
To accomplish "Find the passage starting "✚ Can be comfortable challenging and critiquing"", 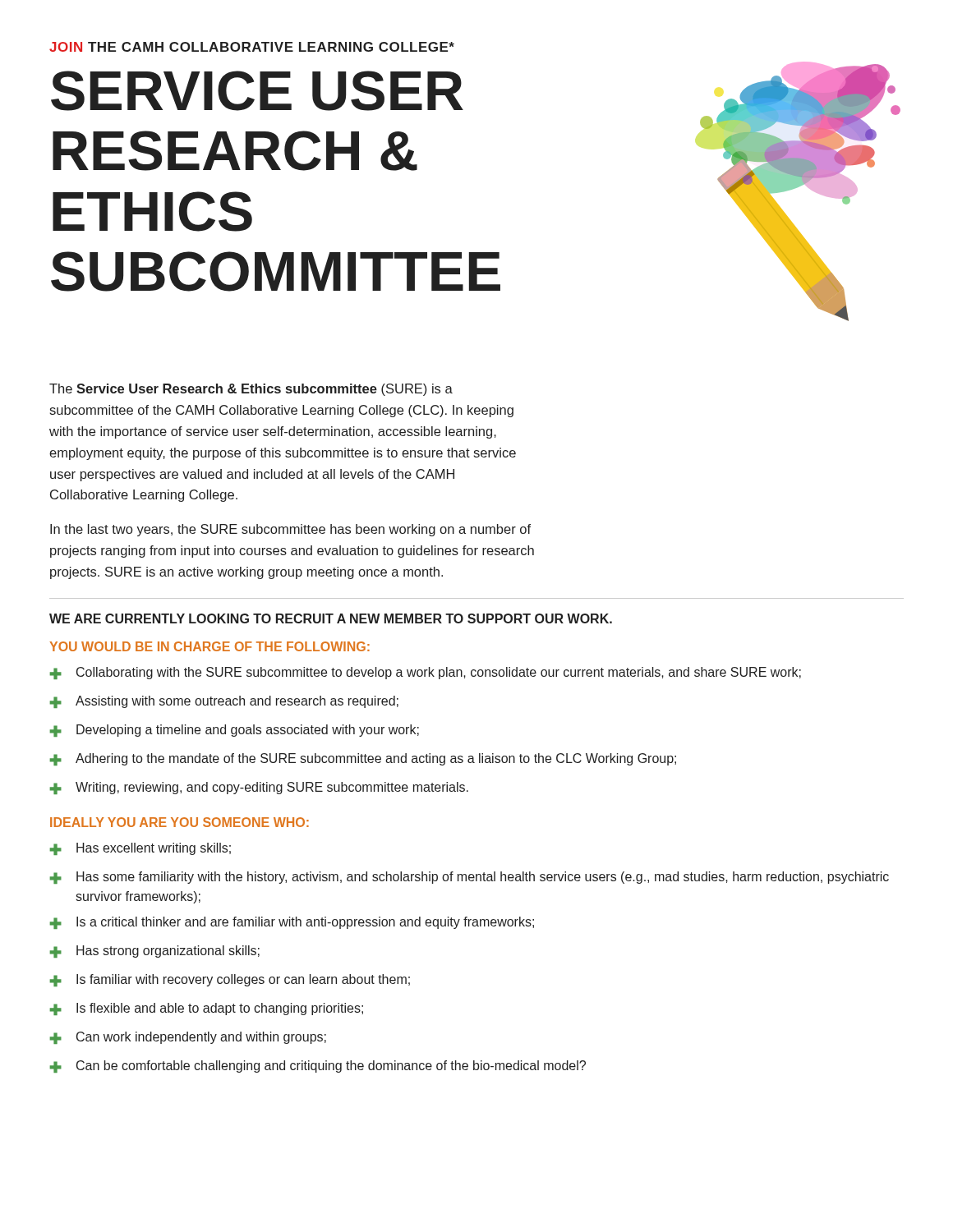I will pyautogui.click(x=476, y=1068).
